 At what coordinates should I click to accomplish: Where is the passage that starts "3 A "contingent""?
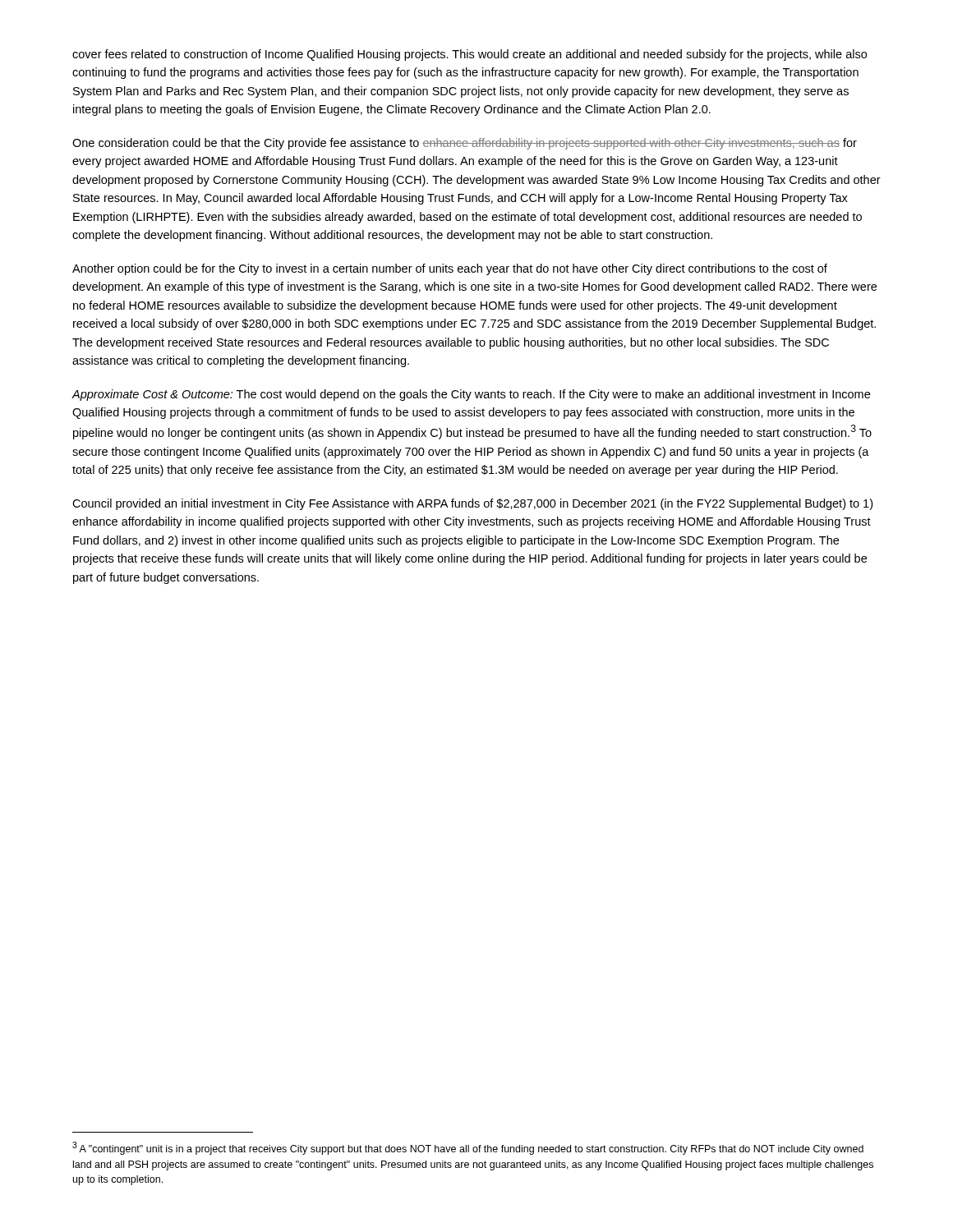pyautogui.click(x=473, y=1163)
